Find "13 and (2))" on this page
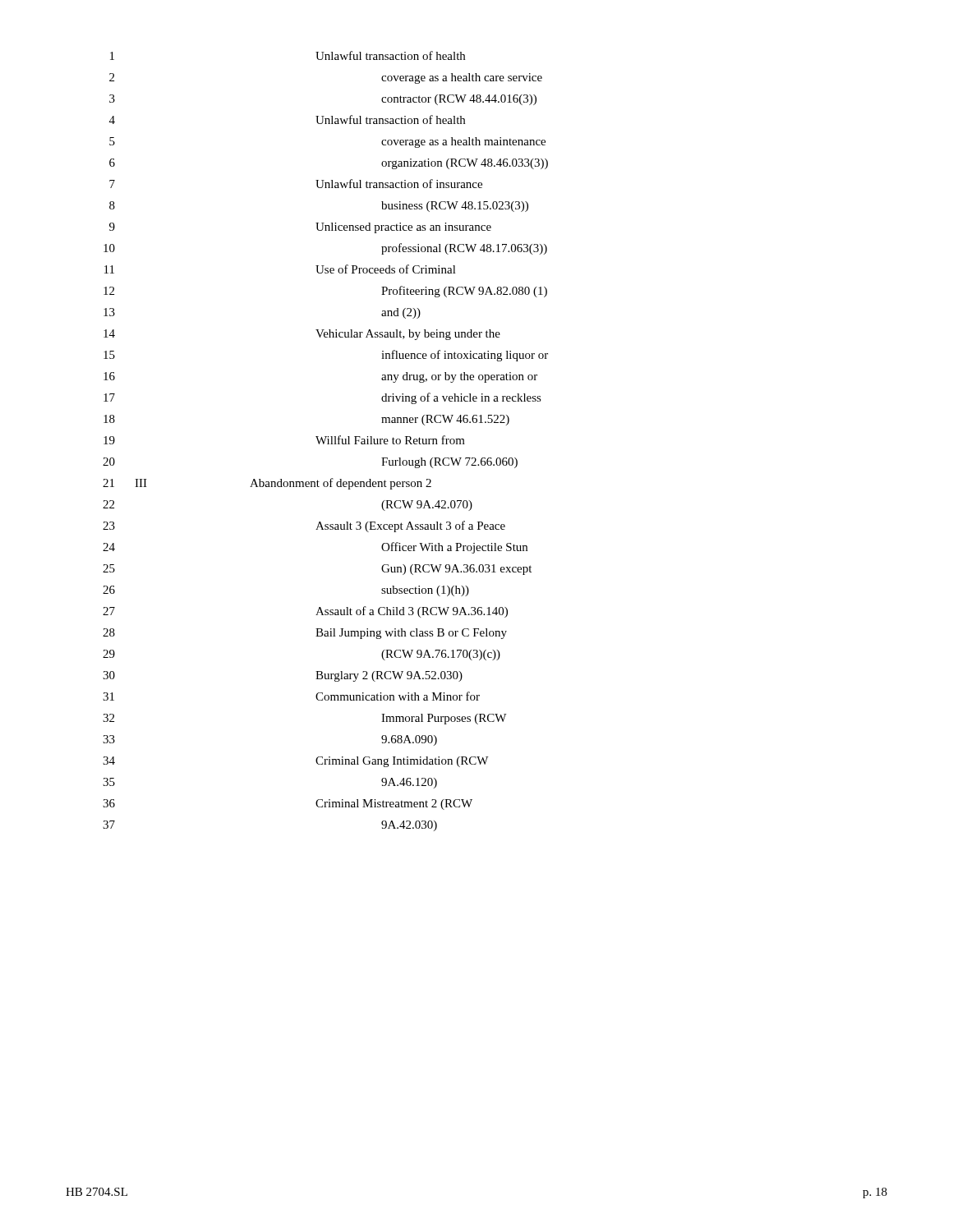Screen dimensions: 1232x953 pyautogui.click(x=113, y=313)
